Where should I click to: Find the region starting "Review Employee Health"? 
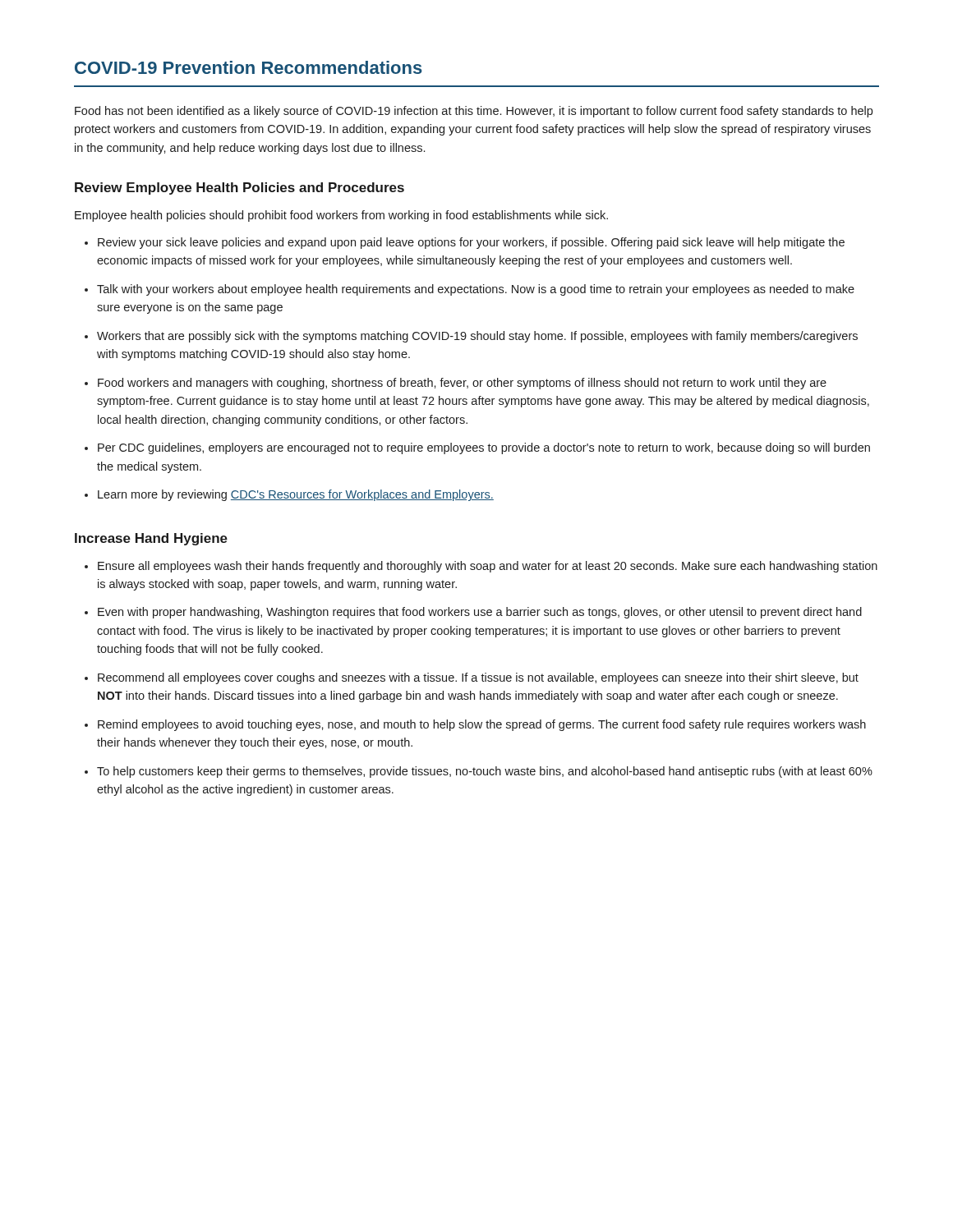(x=239, y=188)
